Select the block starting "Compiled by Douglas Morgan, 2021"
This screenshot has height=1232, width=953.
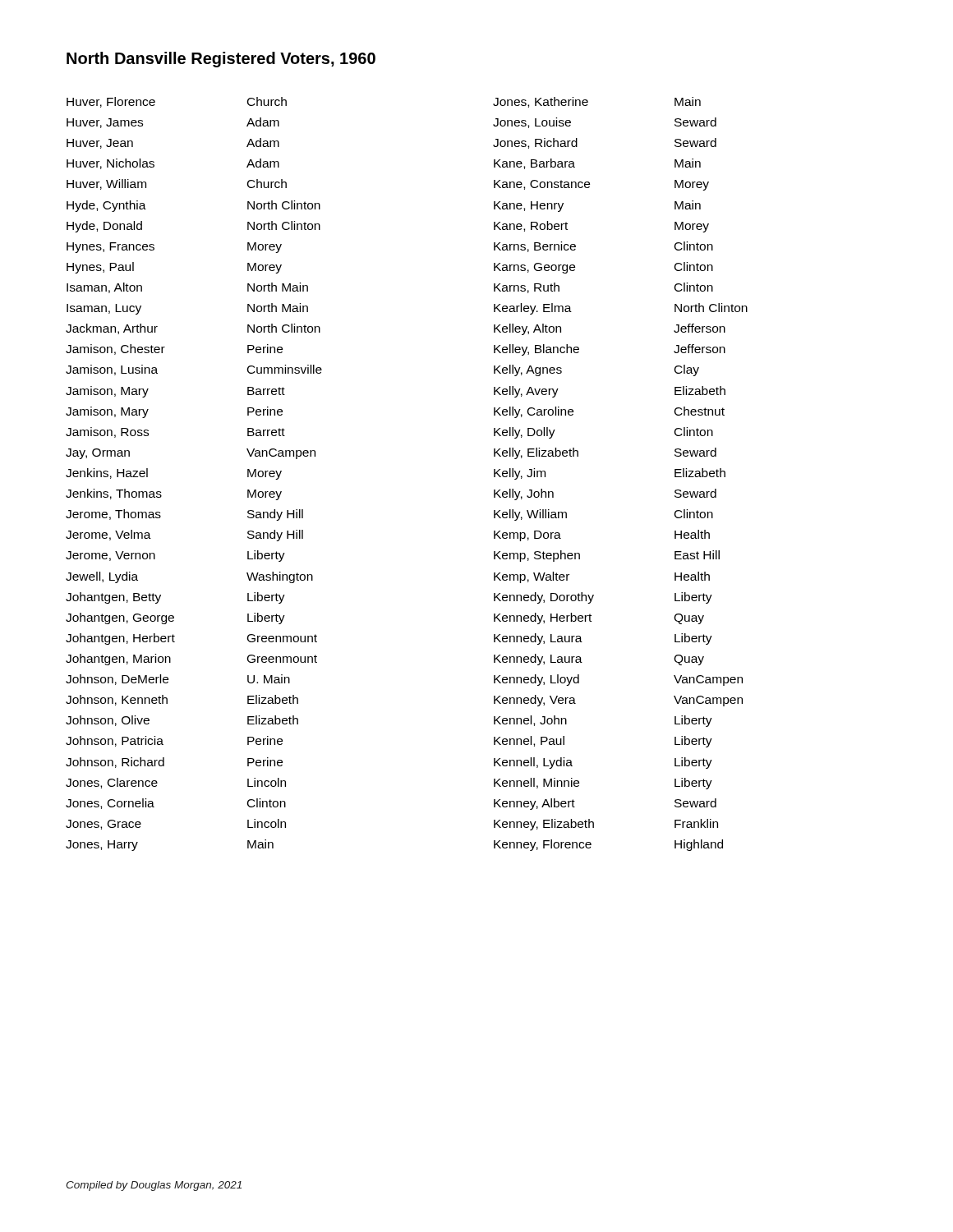154,1185
